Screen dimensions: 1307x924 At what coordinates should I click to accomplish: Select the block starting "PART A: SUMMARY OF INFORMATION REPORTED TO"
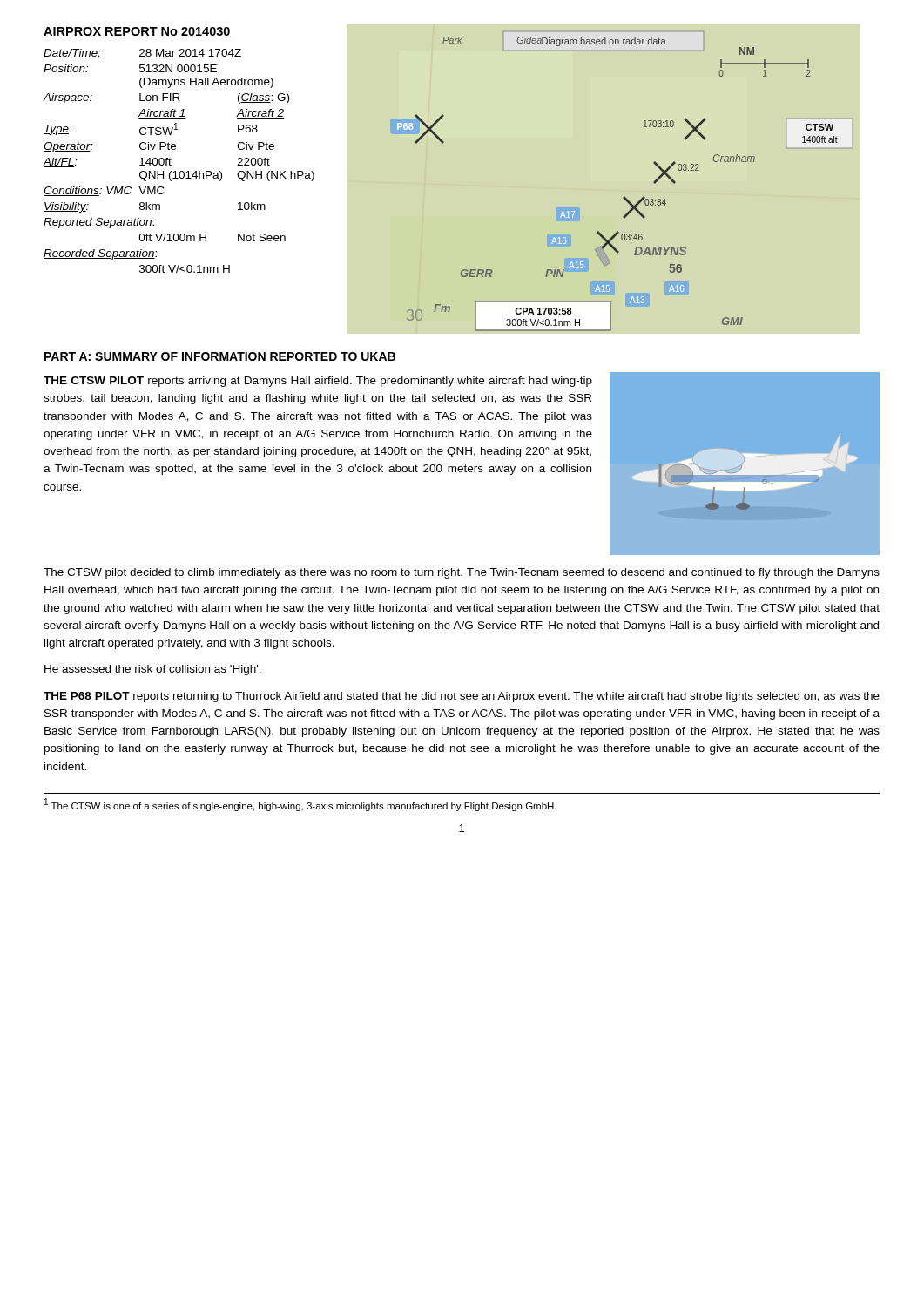tap(220, 356)
